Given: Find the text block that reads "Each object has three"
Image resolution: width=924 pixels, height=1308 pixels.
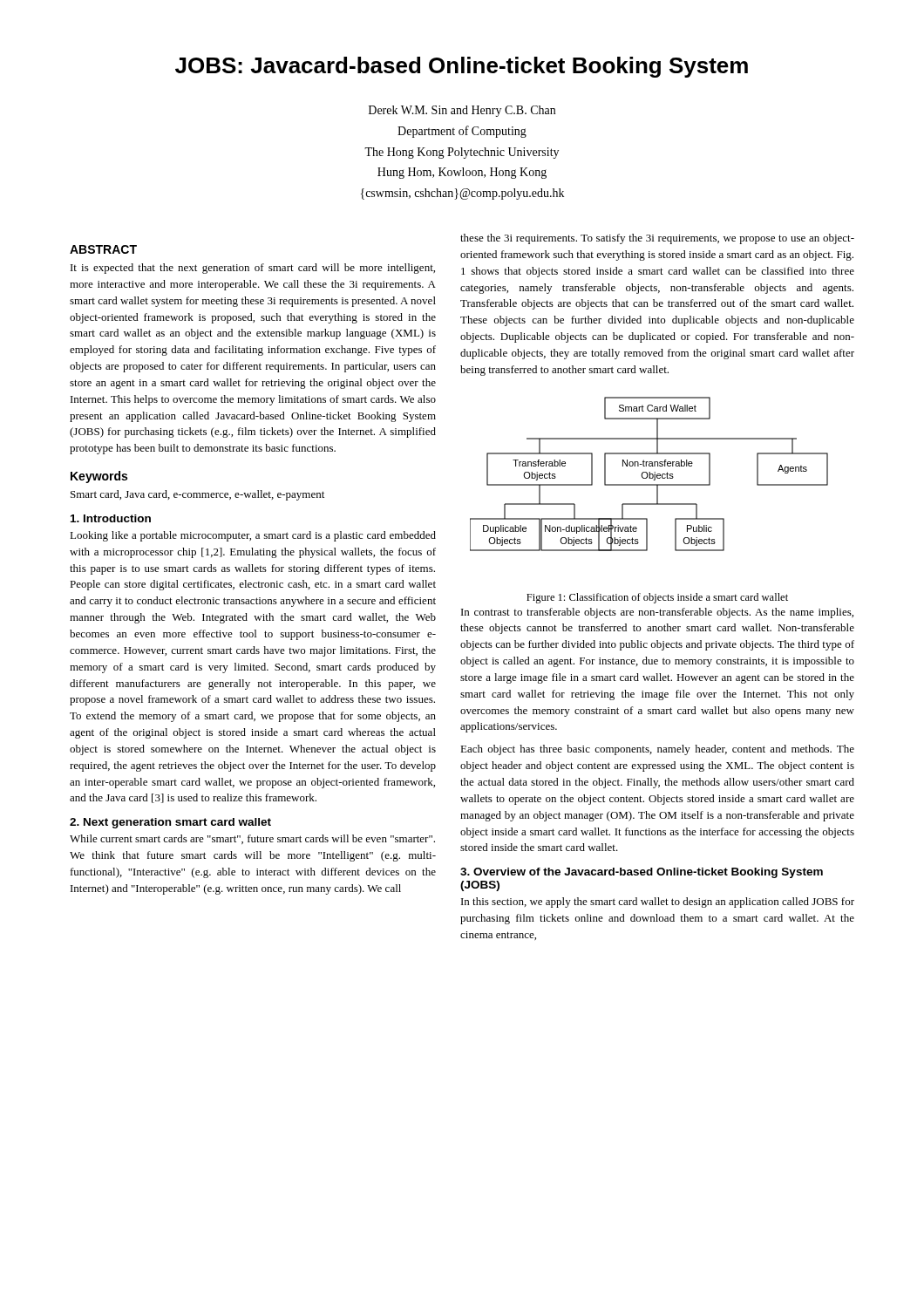Looking at the screenshot, I should point(657,799).
